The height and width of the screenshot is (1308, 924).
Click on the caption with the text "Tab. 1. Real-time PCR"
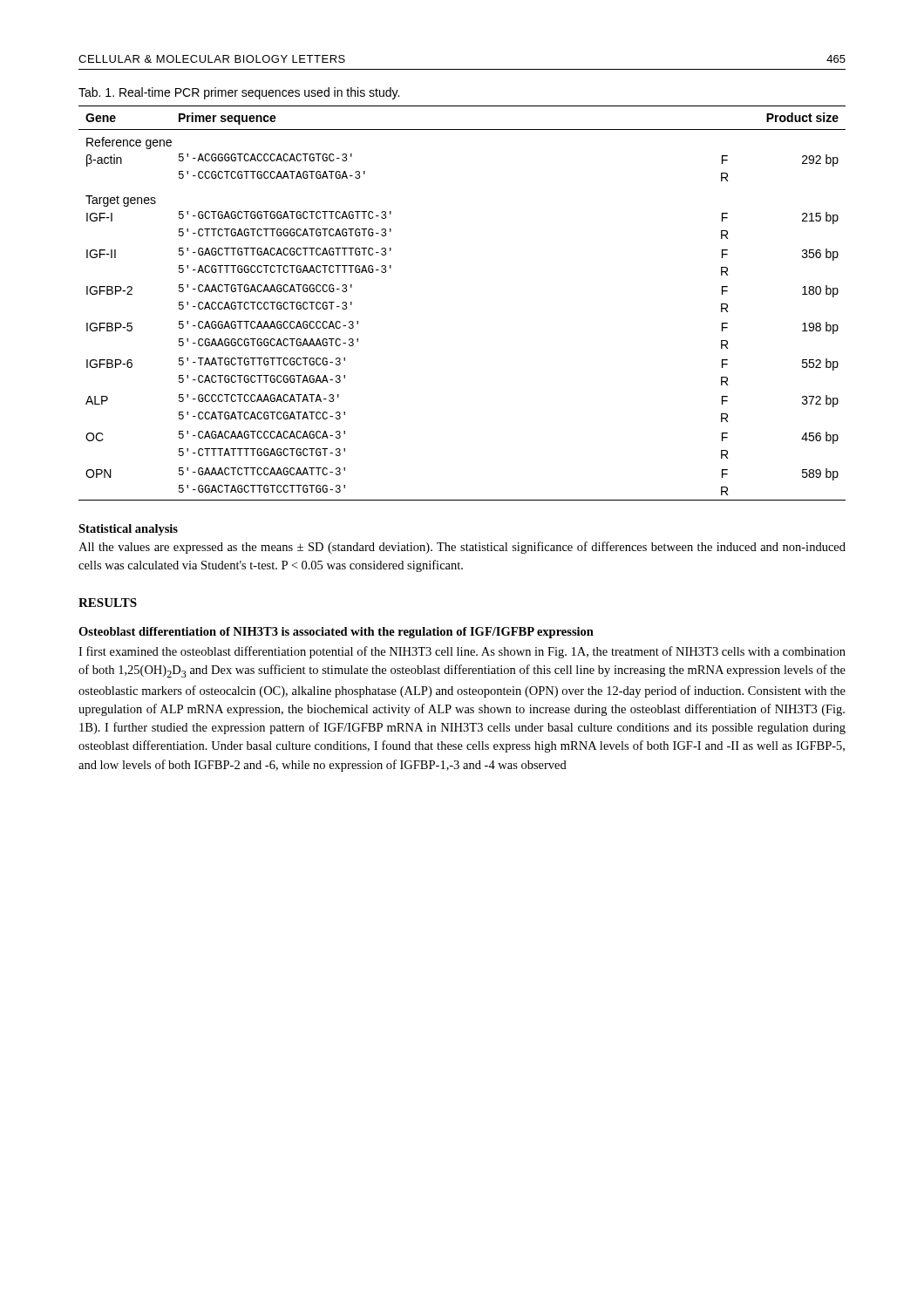(239, 92)
